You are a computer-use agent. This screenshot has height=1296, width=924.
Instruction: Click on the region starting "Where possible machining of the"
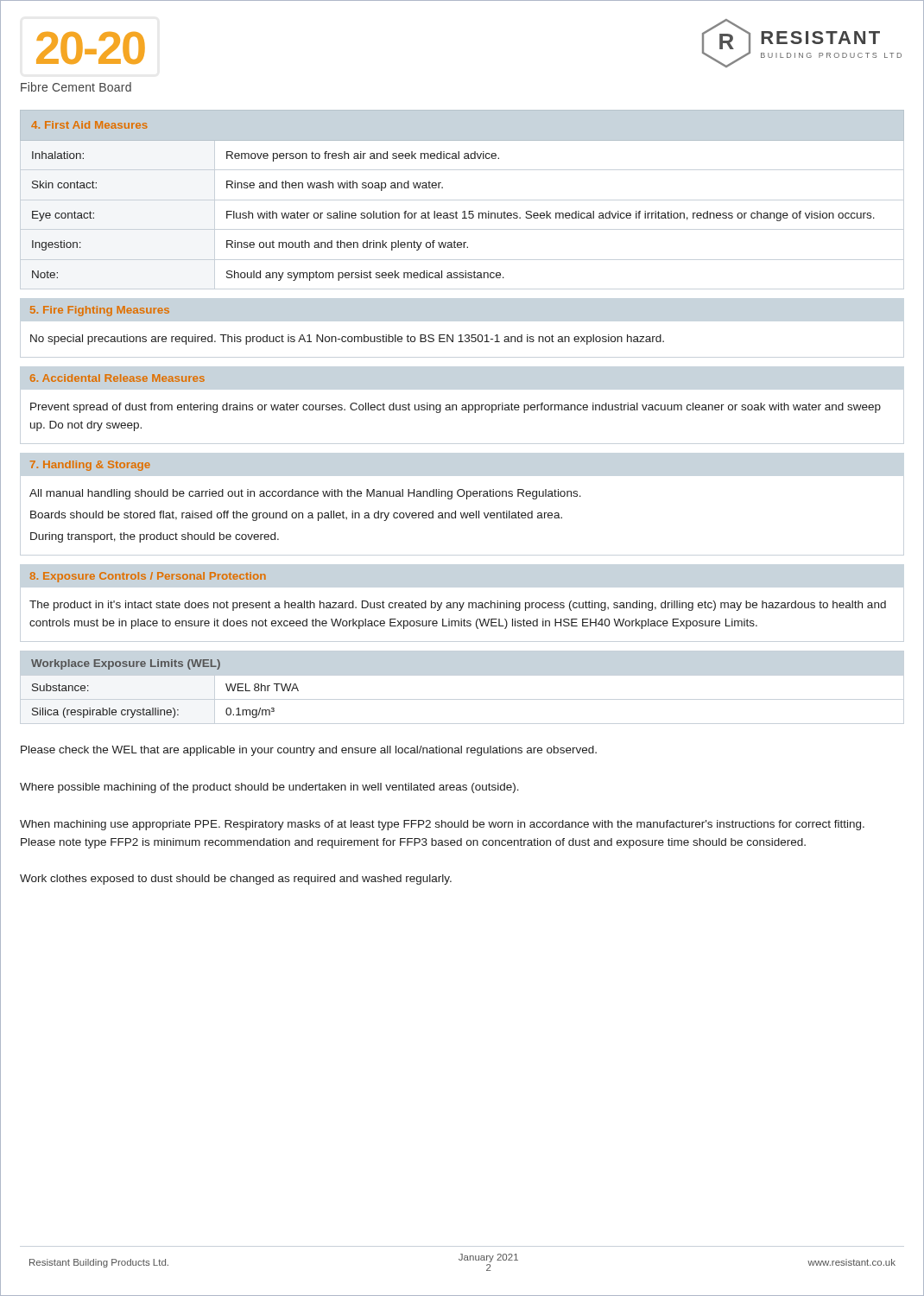pyautogui.click(x=270, y=786)
